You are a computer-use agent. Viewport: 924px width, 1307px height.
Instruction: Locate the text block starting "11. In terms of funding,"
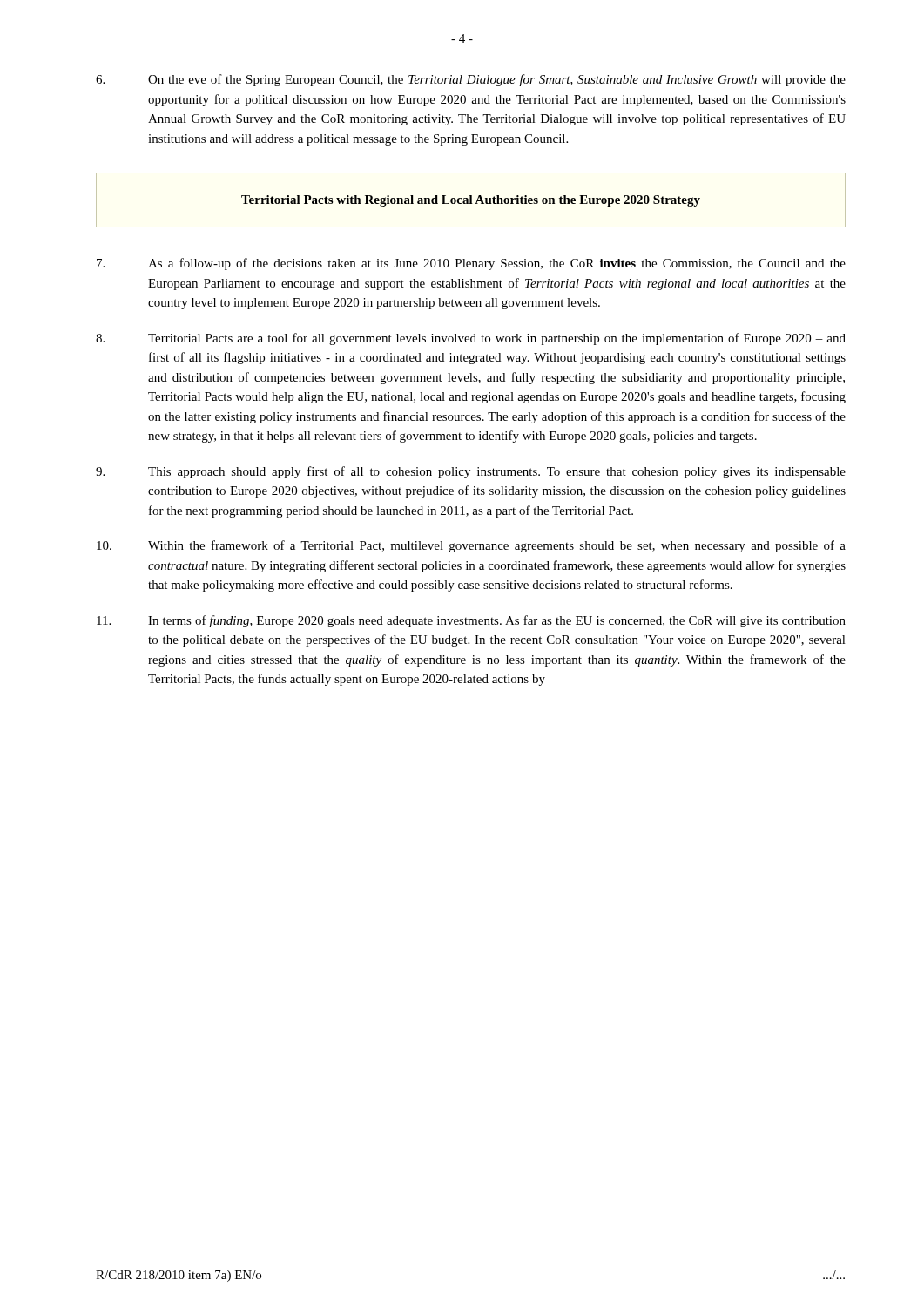pos(471,650)
